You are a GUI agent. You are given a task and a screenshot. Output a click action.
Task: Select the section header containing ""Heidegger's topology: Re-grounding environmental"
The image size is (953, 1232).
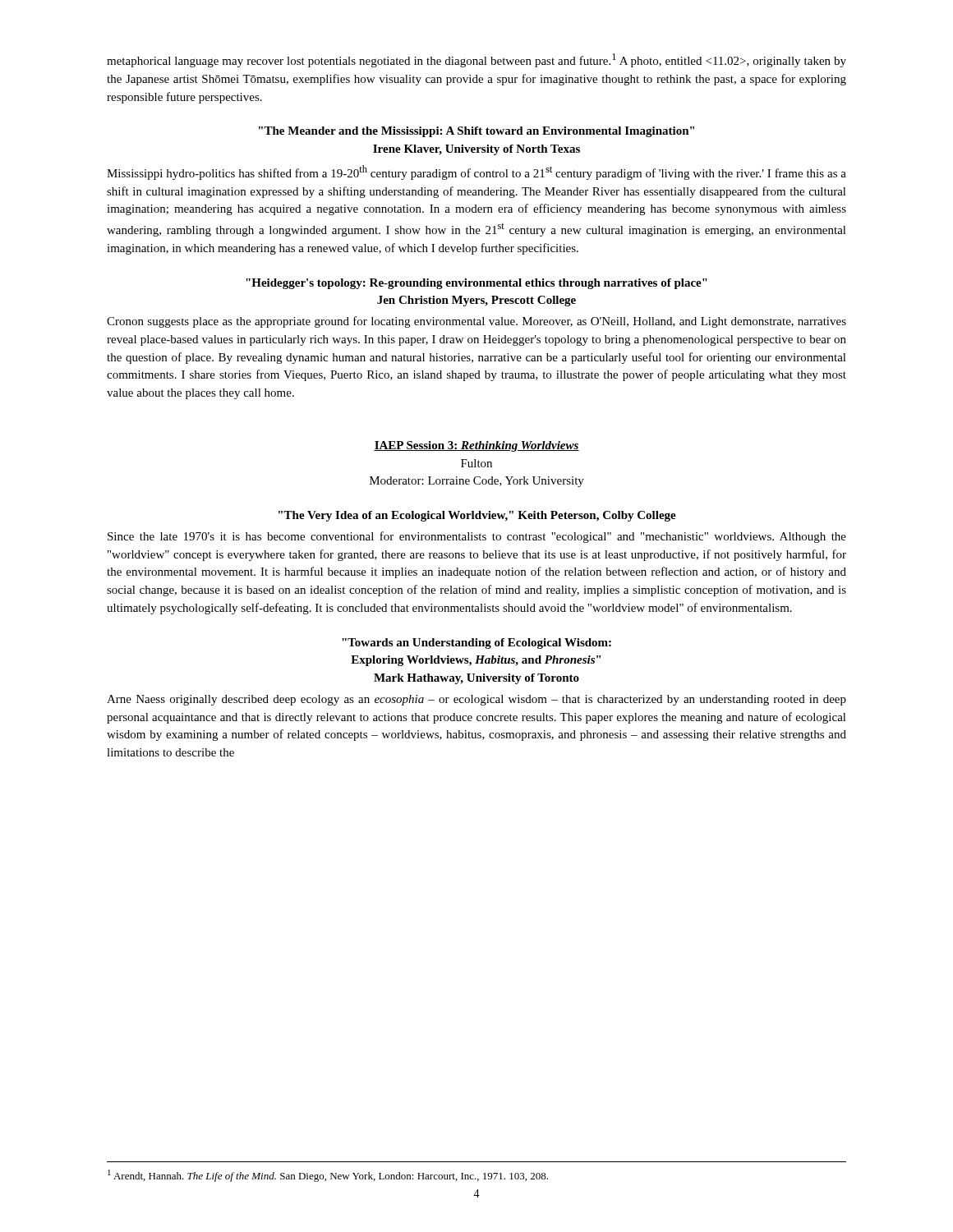click(x=476, y=292)
